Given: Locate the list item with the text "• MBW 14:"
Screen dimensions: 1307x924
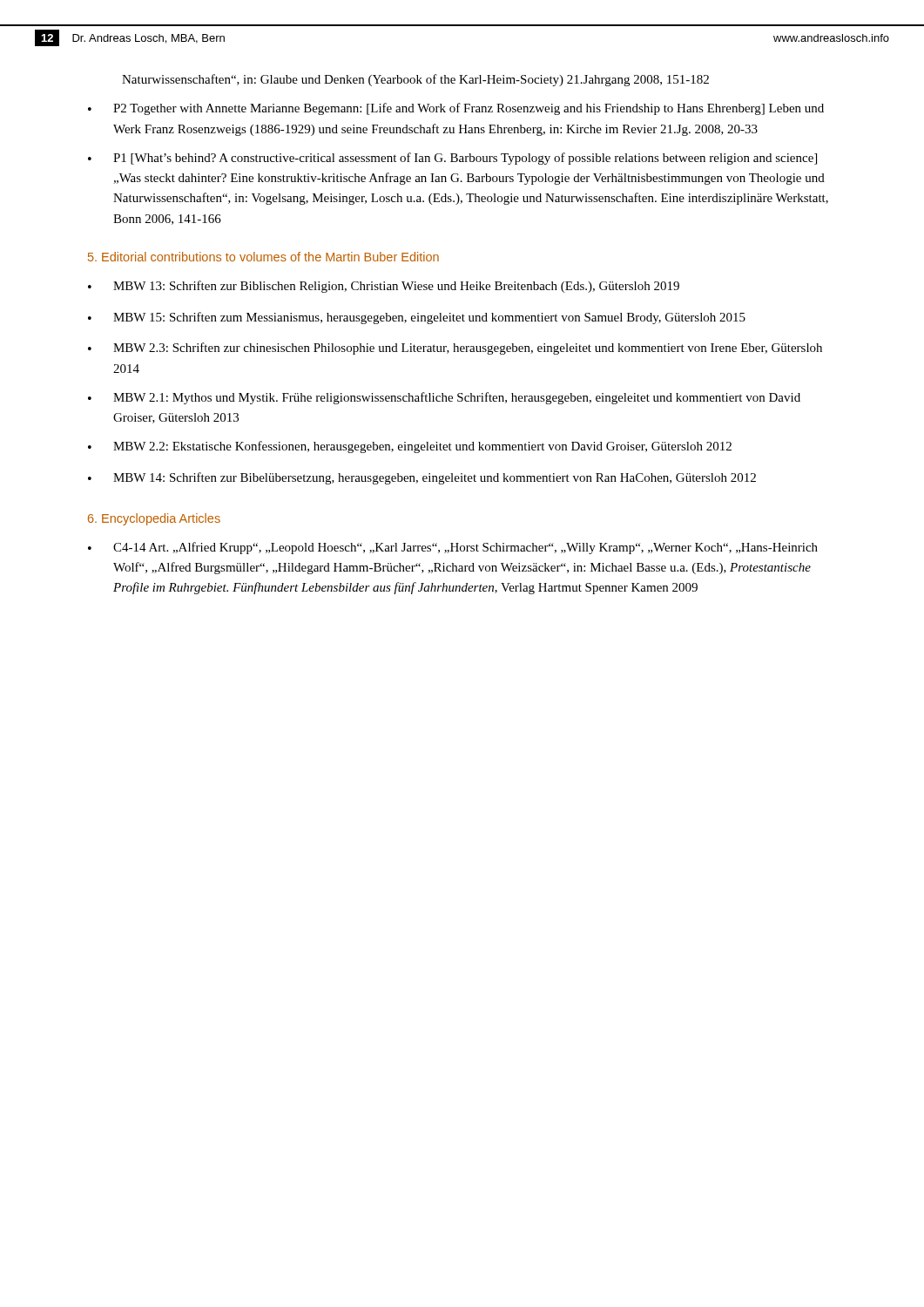Looking at the screenshot, I should coord(462,479).
